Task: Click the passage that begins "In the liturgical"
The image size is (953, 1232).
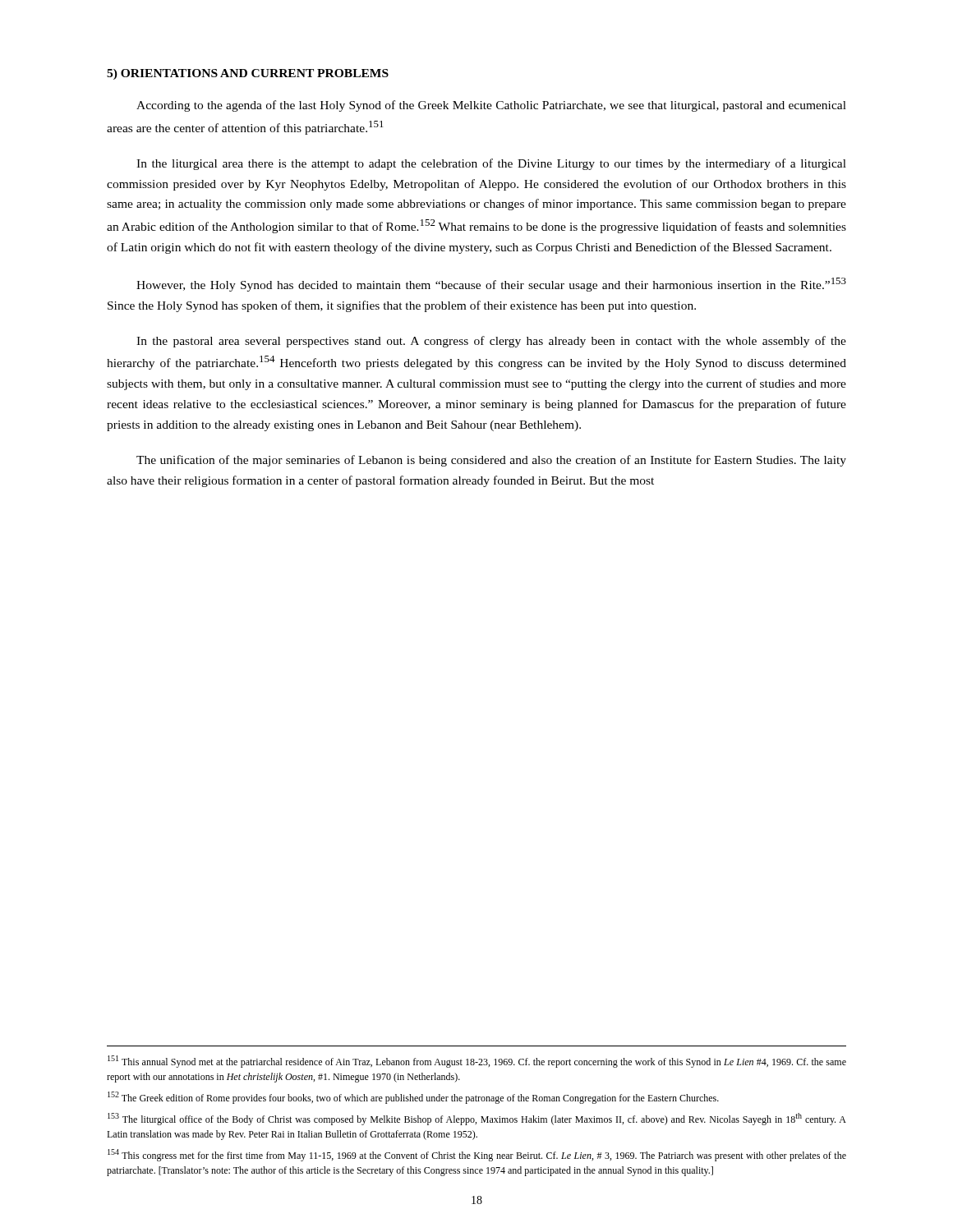Action: (476, 205)
